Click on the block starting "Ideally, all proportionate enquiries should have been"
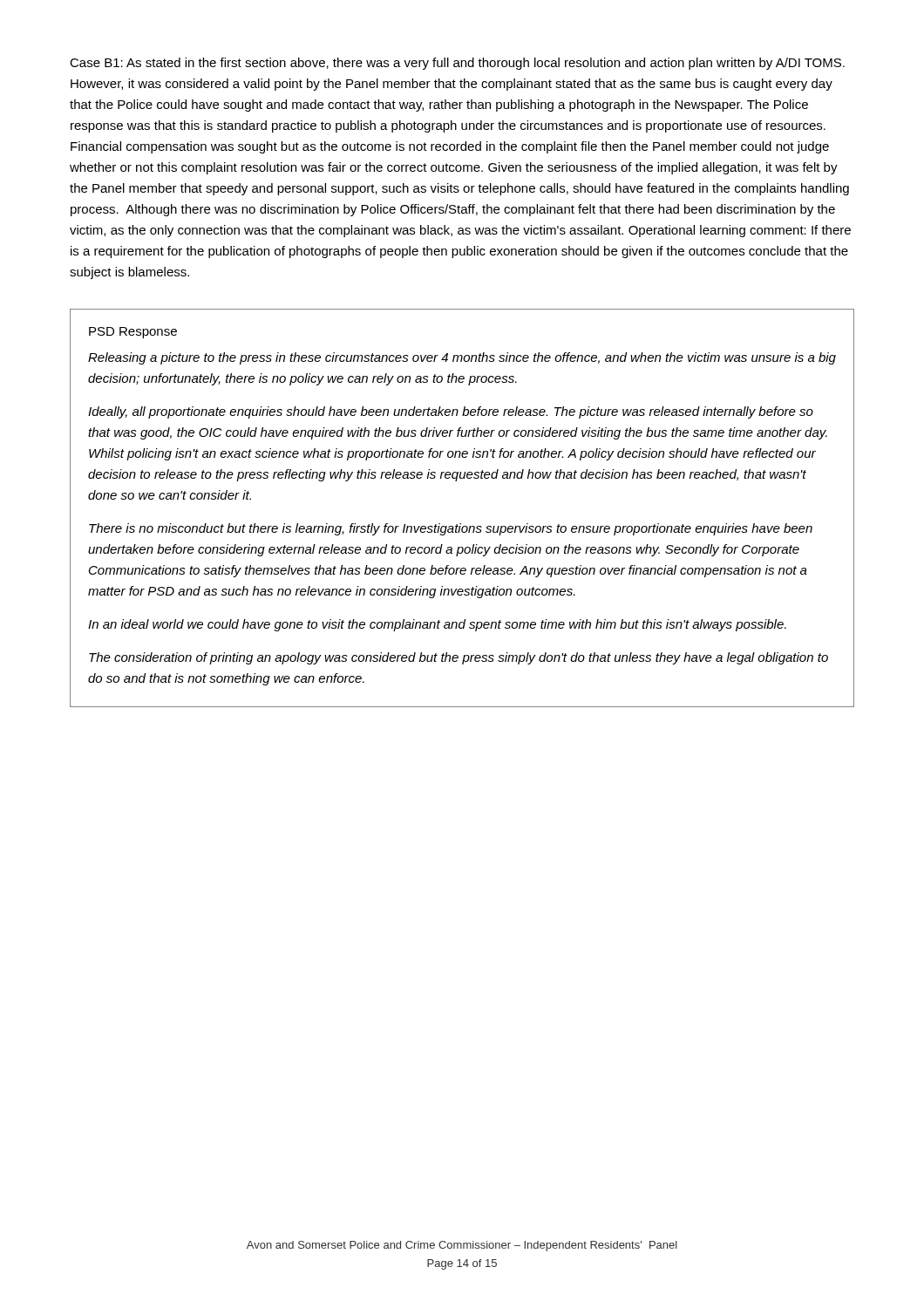The height and width of the screenshot is (1308, 924). (x=458, y=453)
